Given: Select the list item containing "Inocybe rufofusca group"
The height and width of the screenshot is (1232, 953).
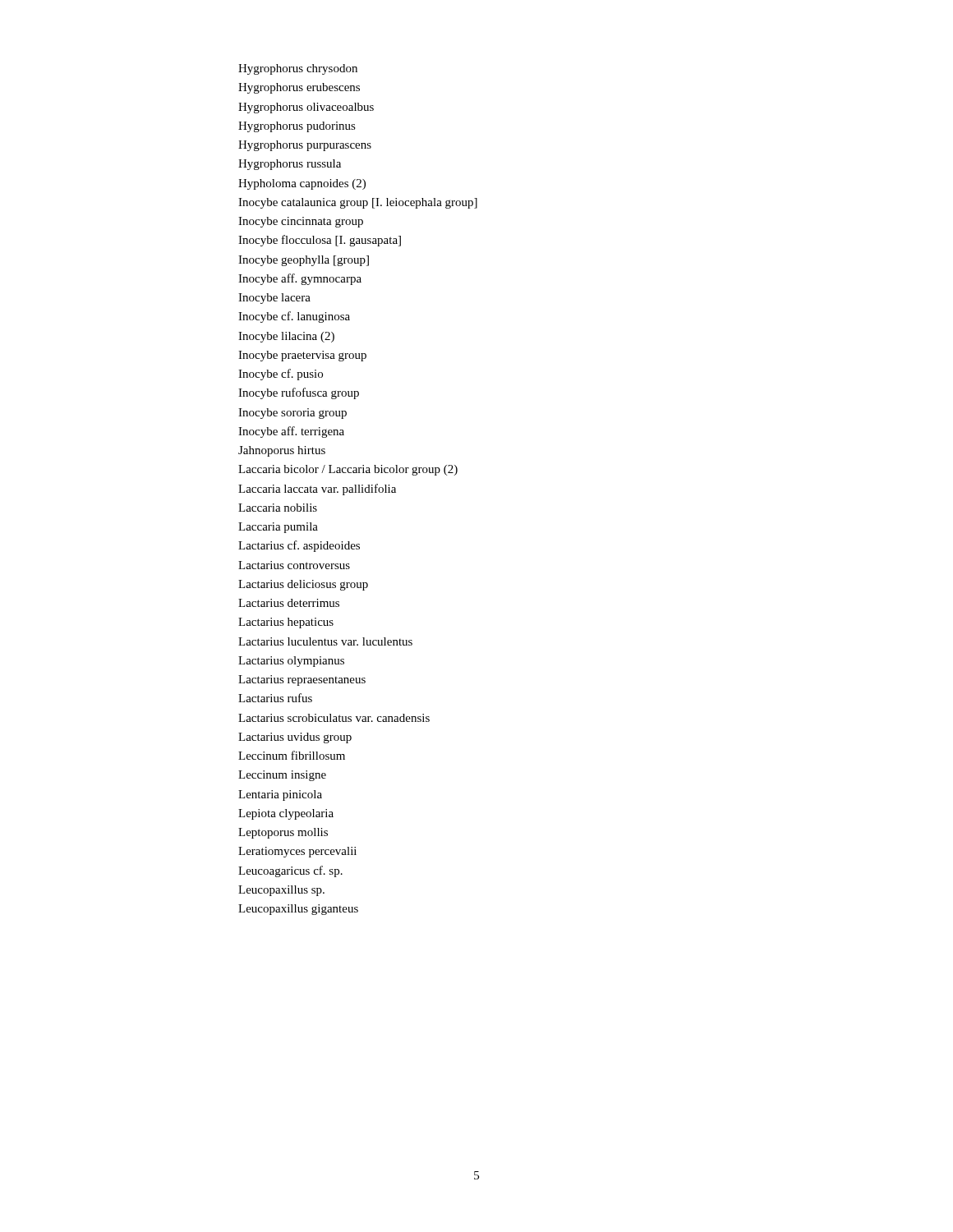Looking at the screenshot, I should (x=299, y=393).
